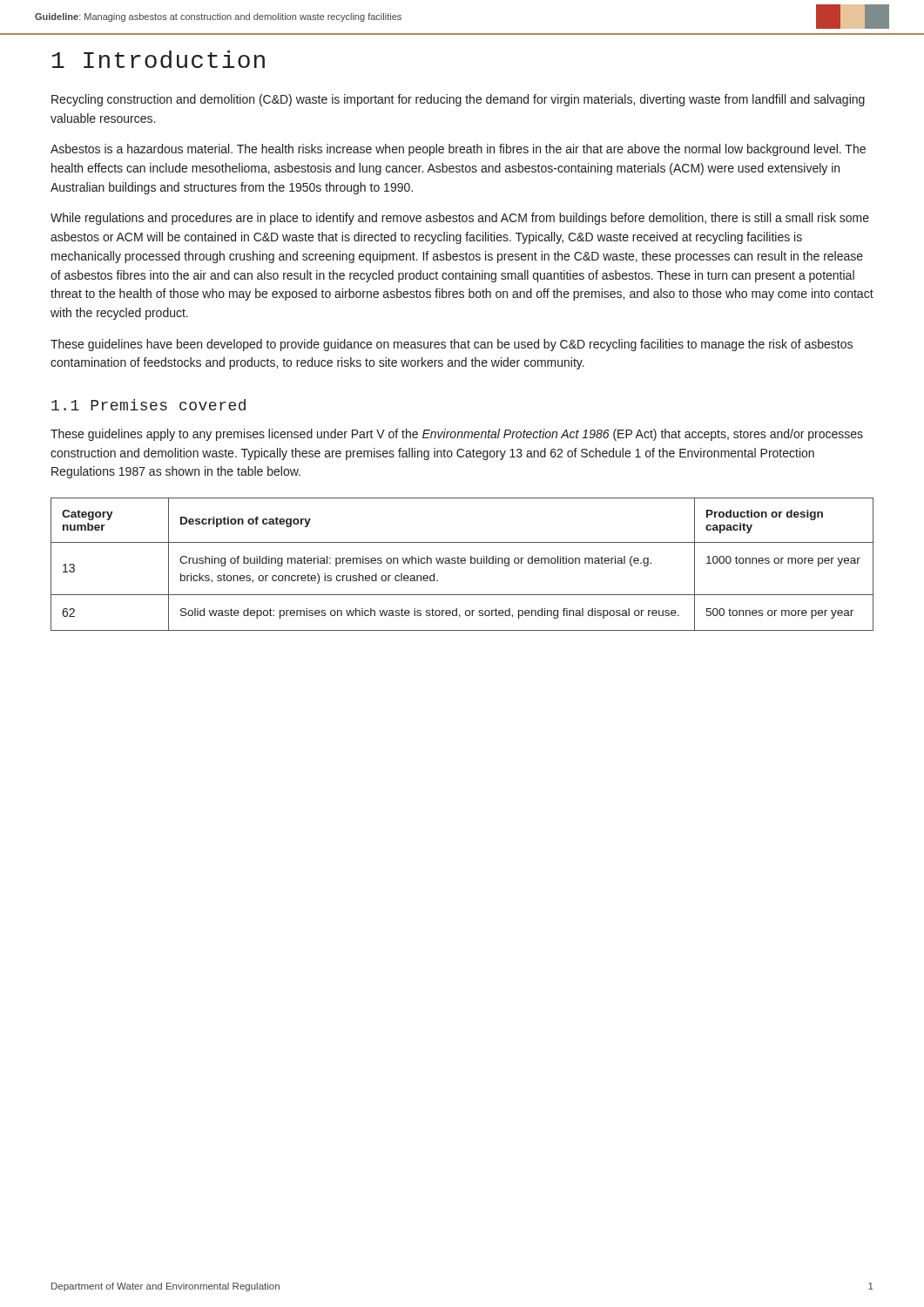Select the block starting "1 Introduction"

[x=158, y=59]
